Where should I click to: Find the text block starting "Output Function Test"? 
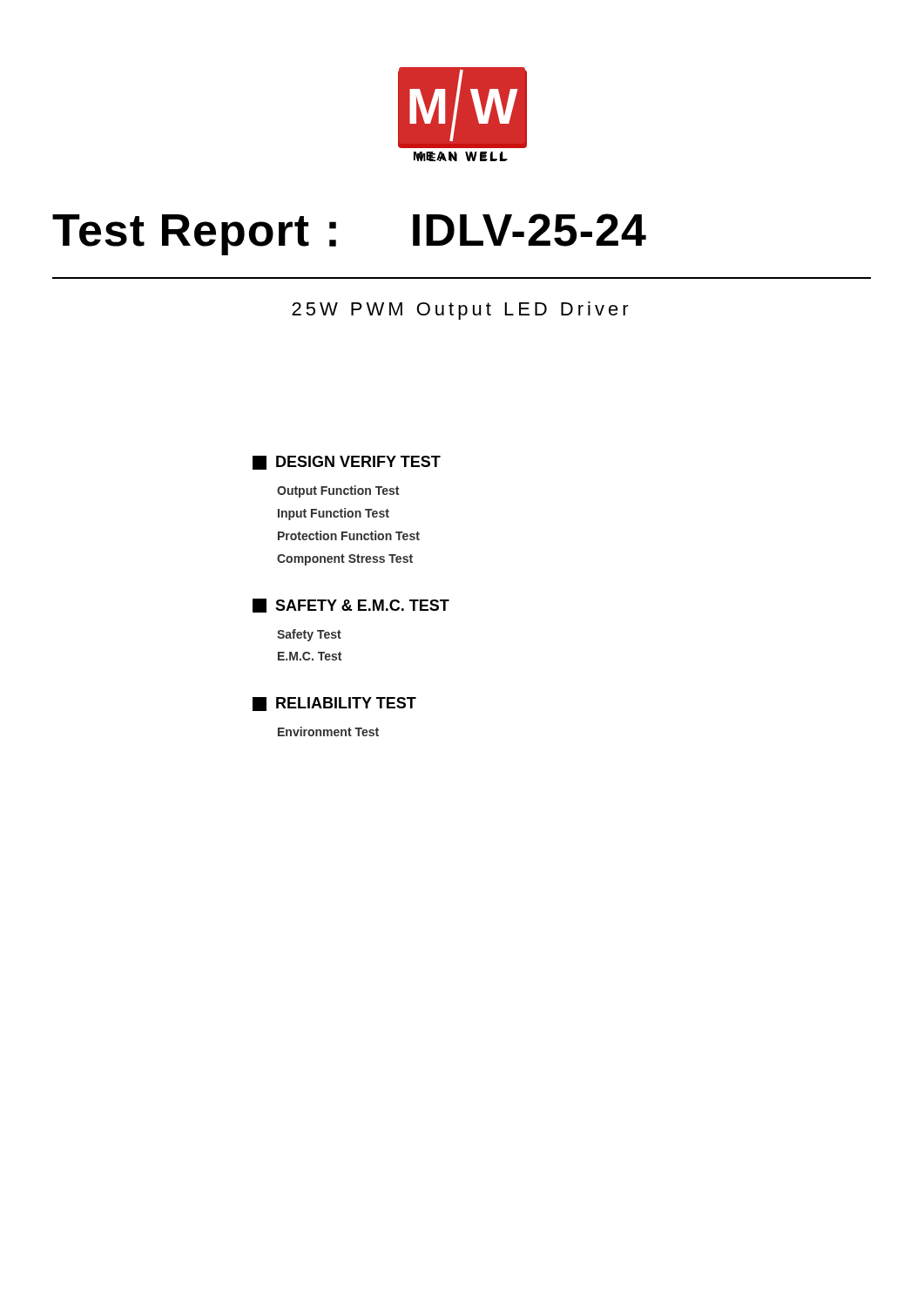coord(338,491)
